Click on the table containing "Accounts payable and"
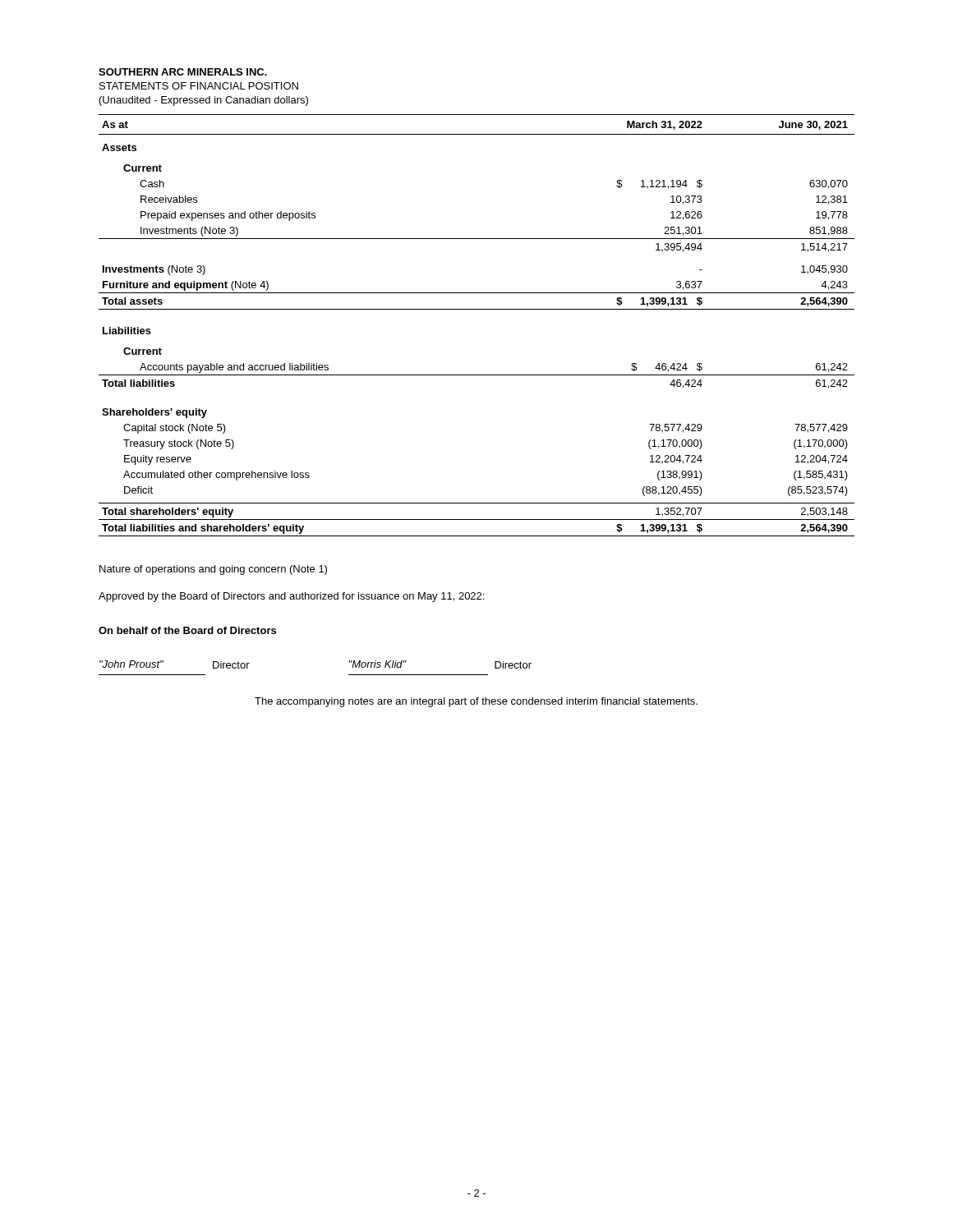Image resolution: width=953 pixels, height=1232 pixels. 476,325
